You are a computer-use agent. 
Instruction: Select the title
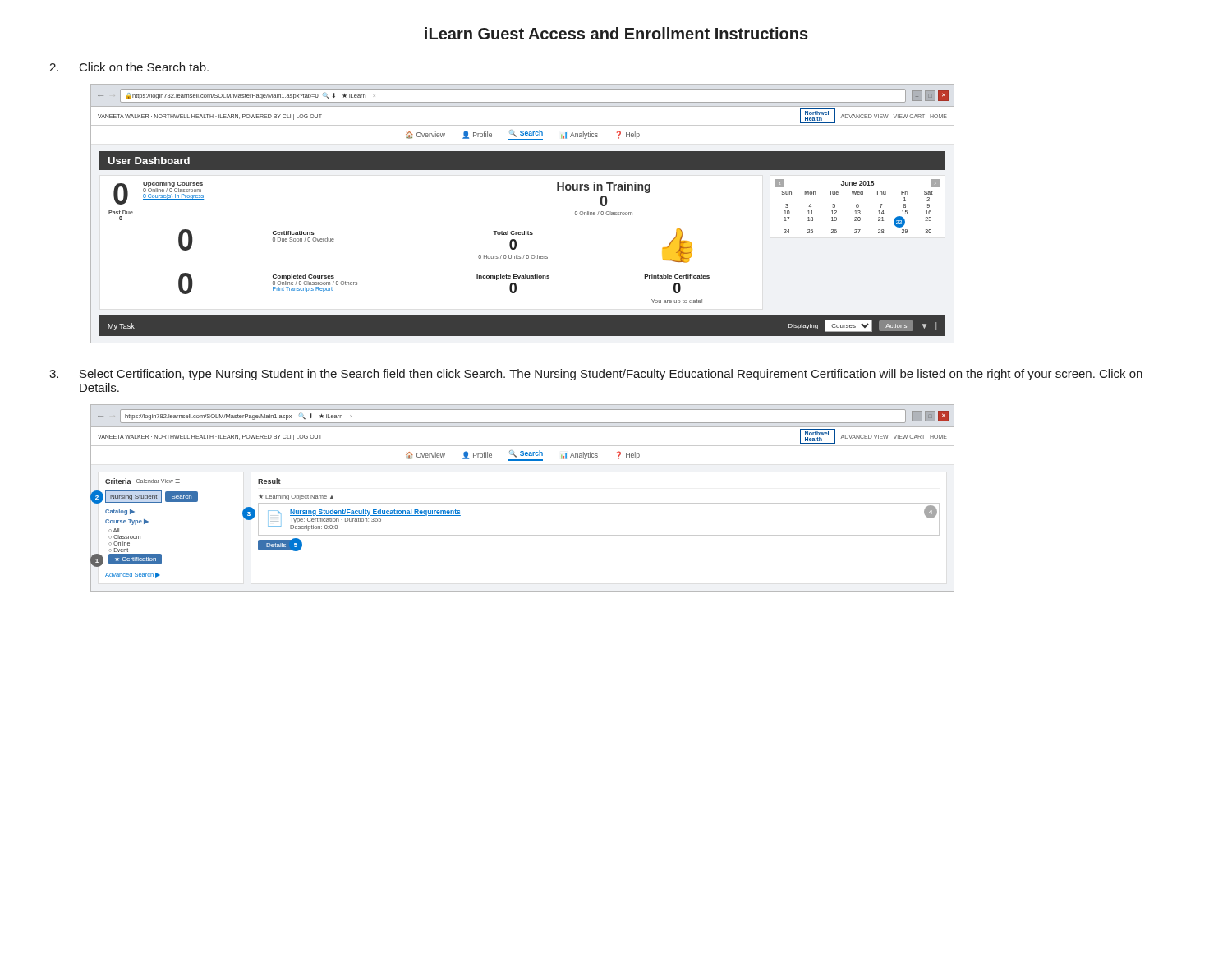616,34
